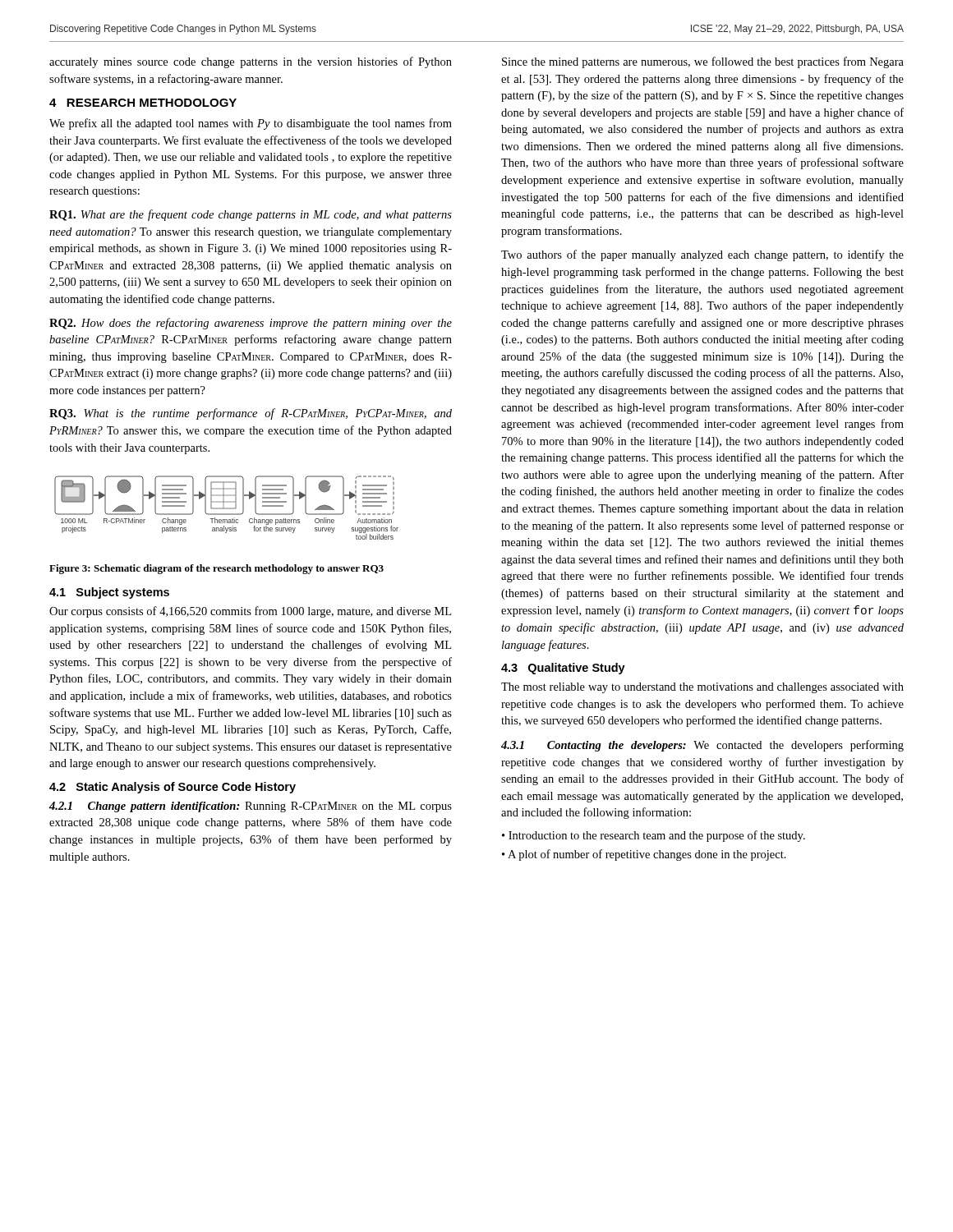The height and width of the screenshot is (1232, 953).
Task: Locate the block of text that opens with "RQ2. How does the refactoring awareness"
Action: coord(251,356)
